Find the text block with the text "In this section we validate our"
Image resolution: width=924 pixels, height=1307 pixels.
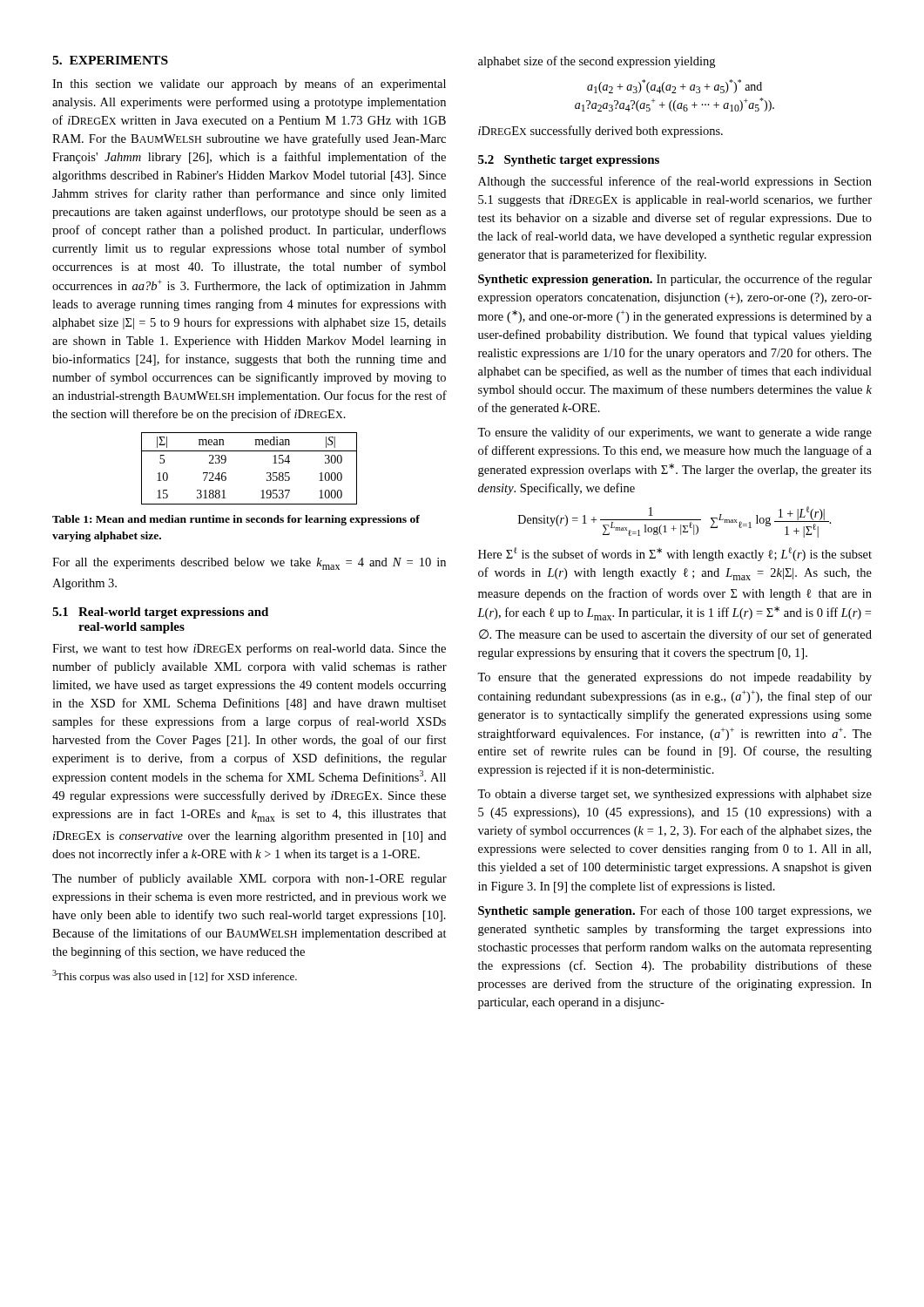249,249
